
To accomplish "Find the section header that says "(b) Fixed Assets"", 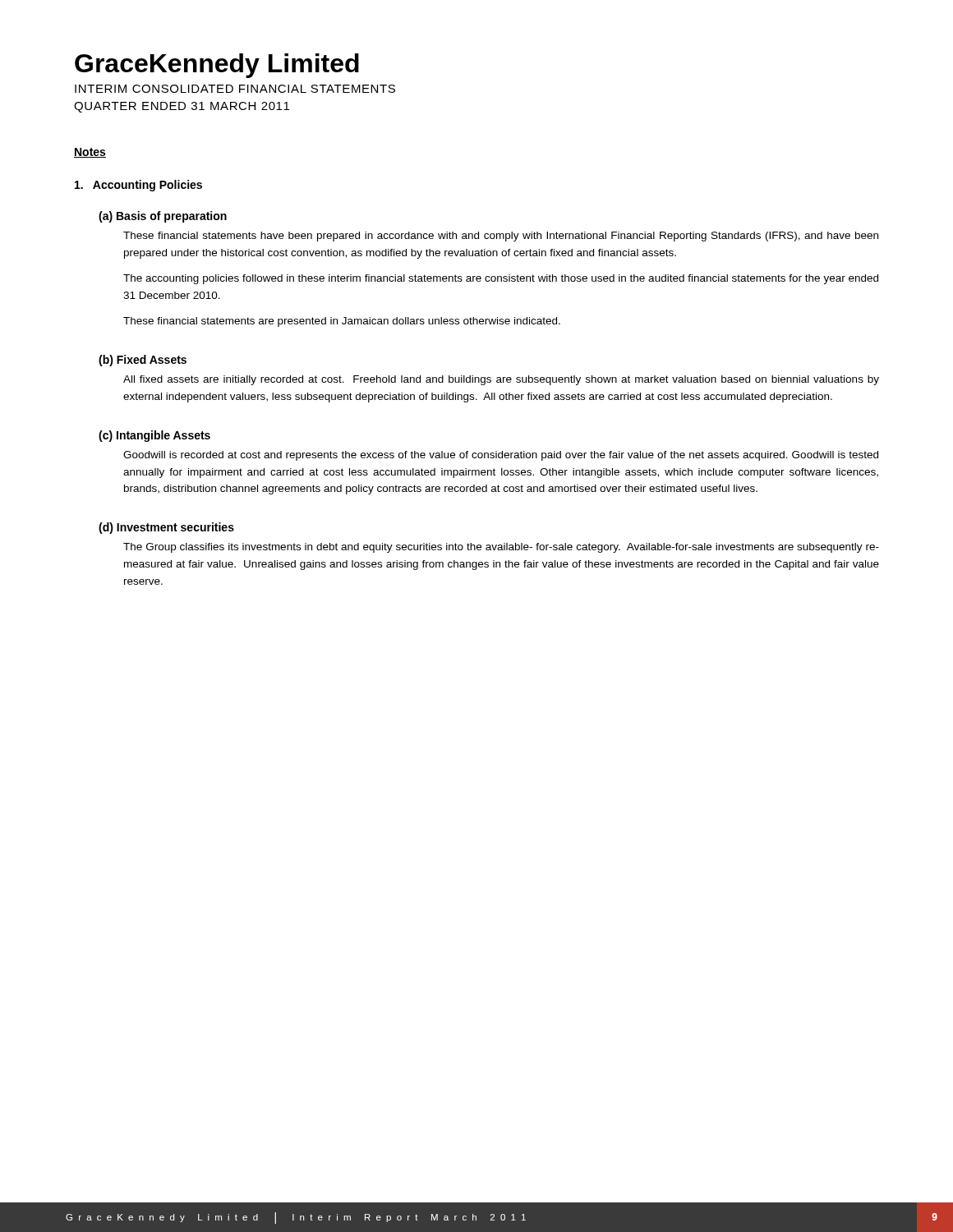I will [x=143, y=360].
